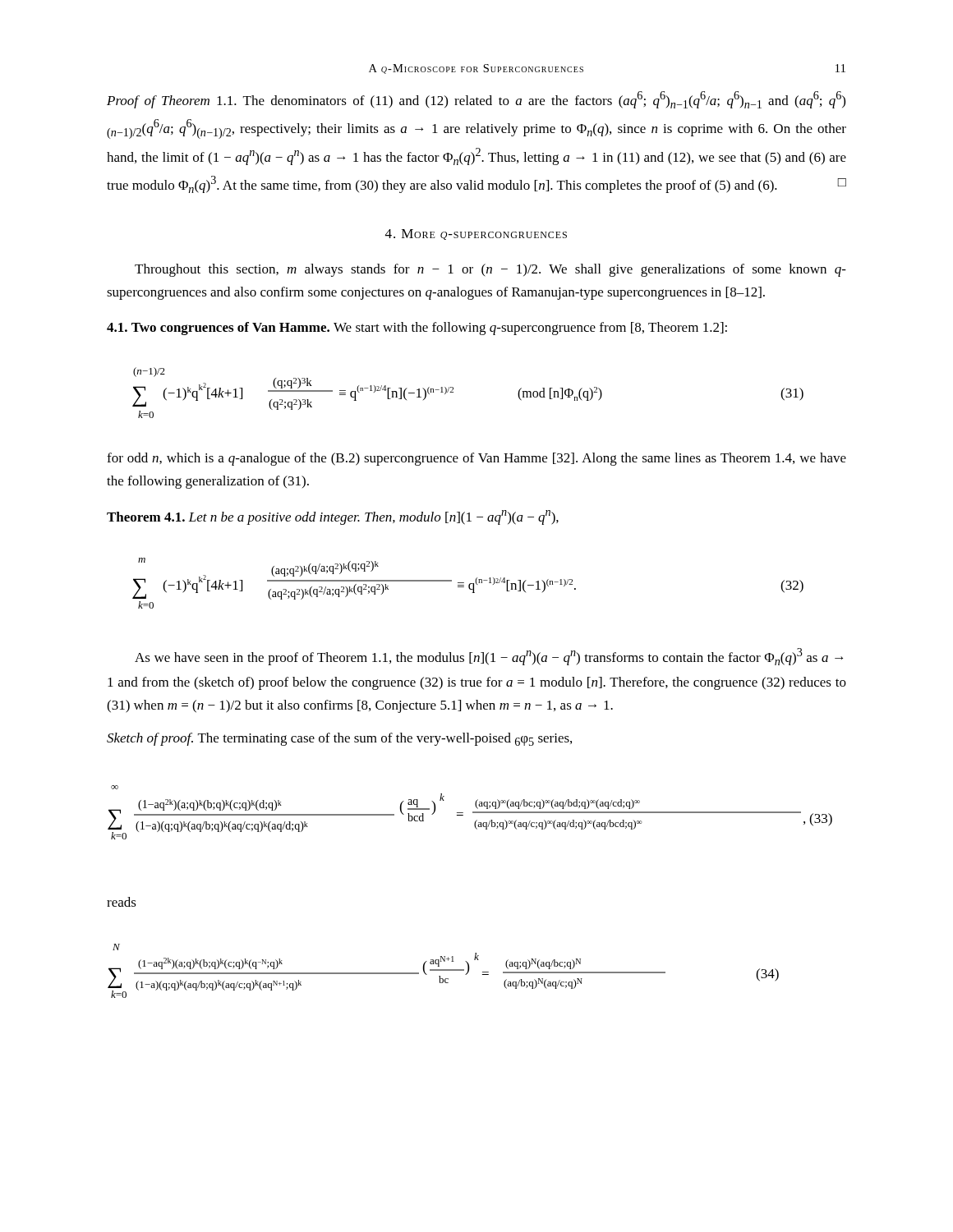Screen dimensions: 1232x953
Task: Locate the text starting "∑ k=0 N (1−aq2k)(a;q)k(b;q)k(c;q)k(q−N;q)k"
Action: tap(468, 977)
